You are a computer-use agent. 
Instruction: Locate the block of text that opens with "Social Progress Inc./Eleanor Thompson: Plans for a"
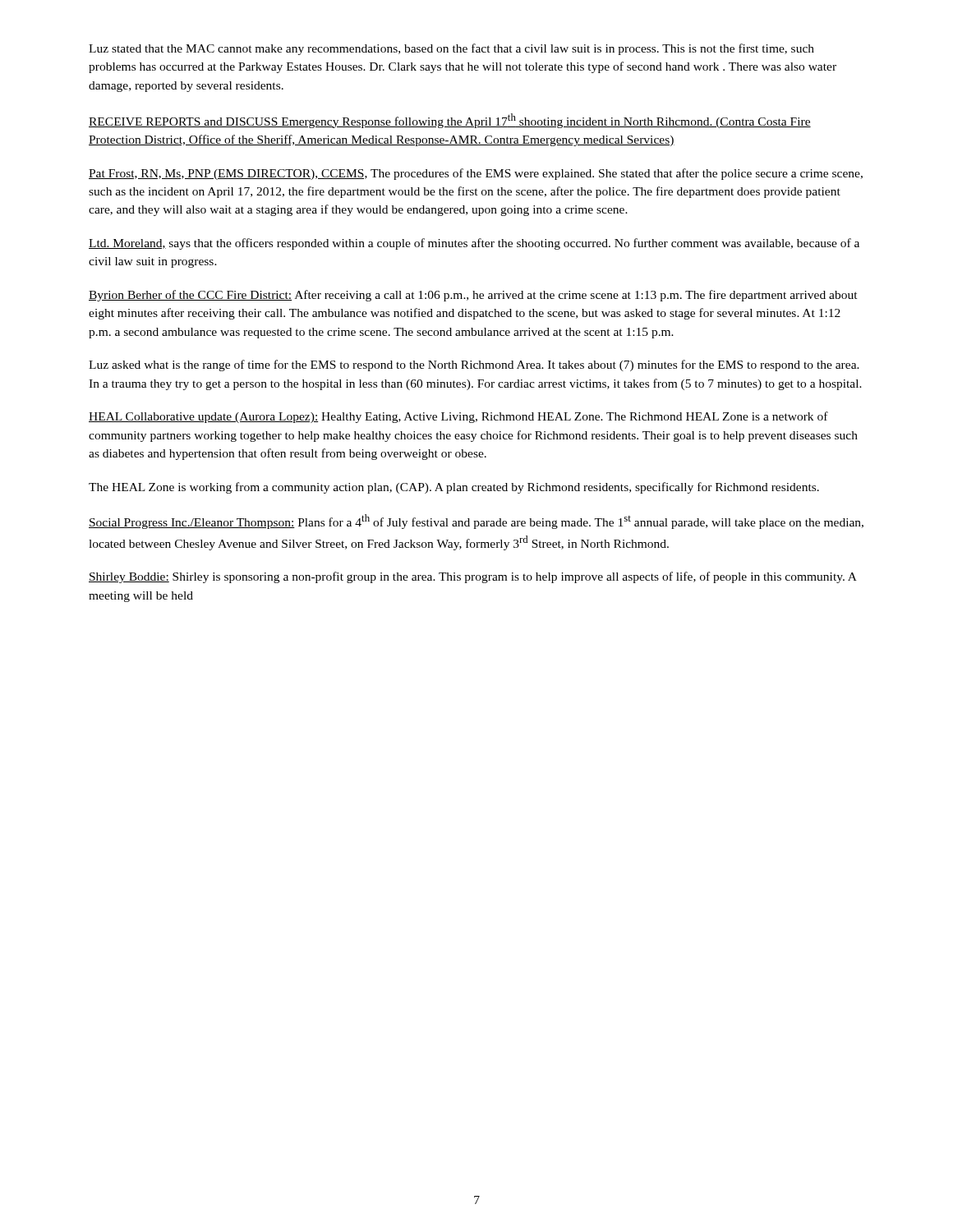(x=476, y=531)
